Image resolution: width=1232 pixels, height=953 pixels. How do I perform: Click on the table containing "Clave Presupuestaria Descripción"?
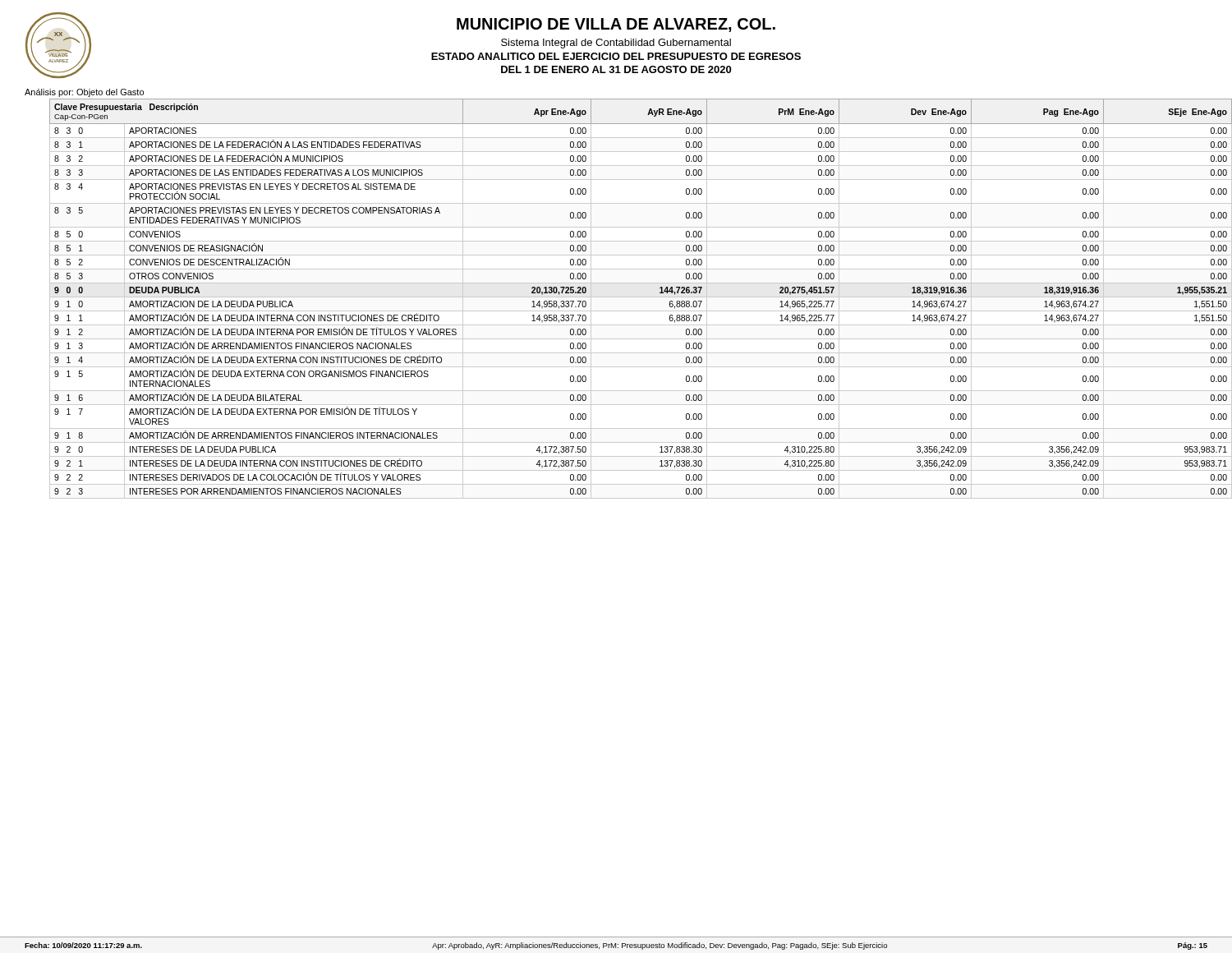point(616,299)
